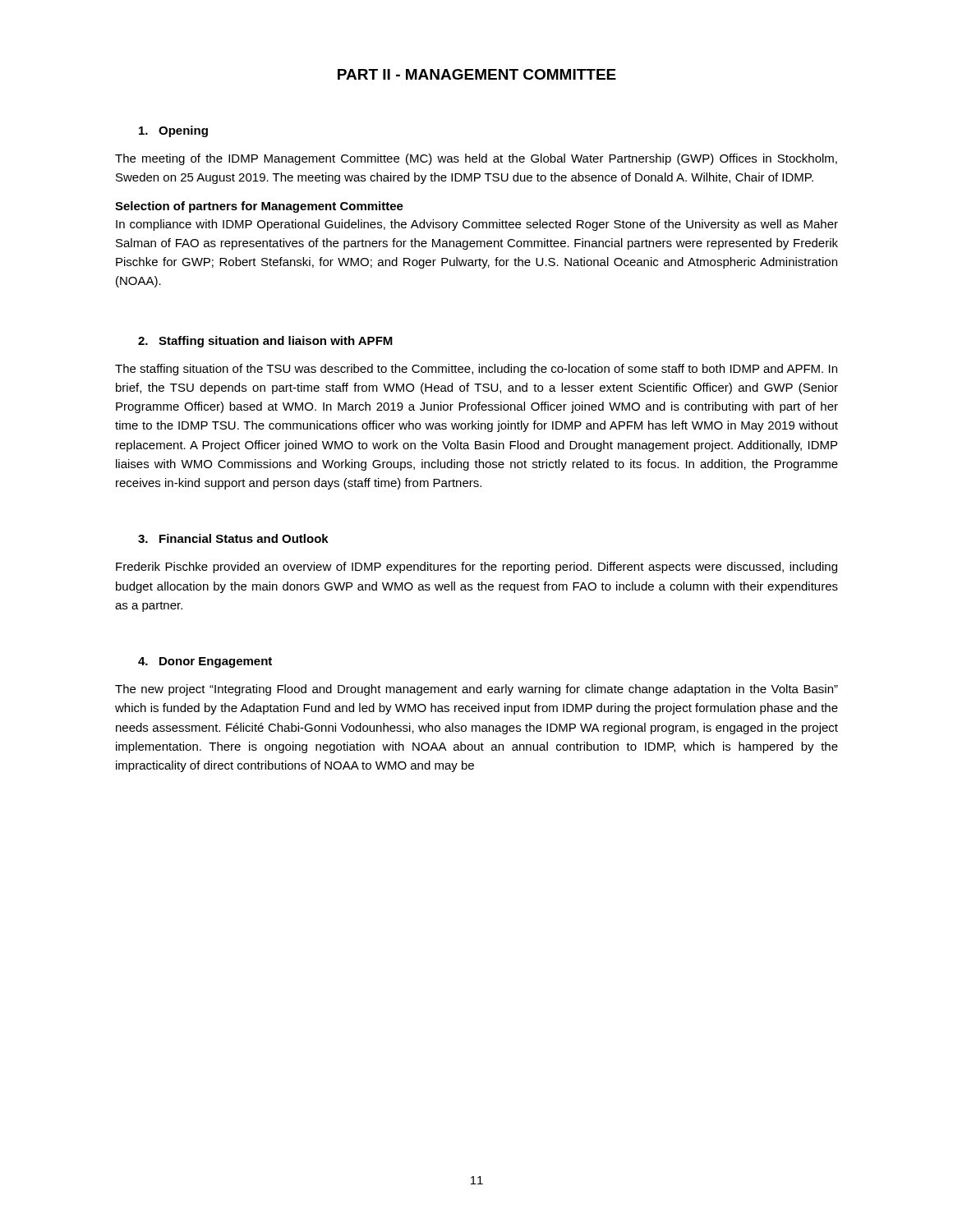
Task: Locate the region starting "The staffing situation of the TSU"
Action: coord(476,425)
